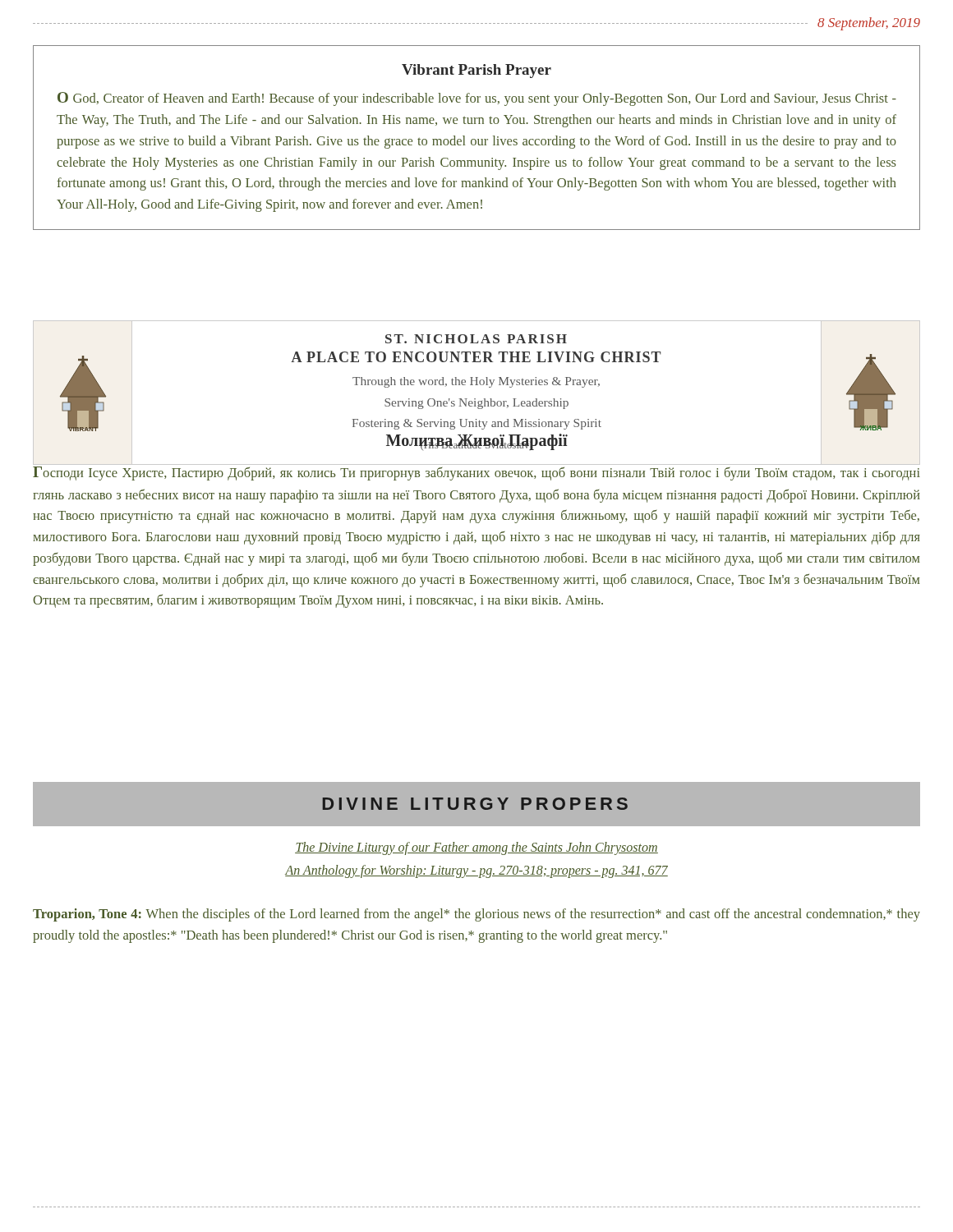The image size is (953, 1232).
Task: Locate the block of text that opens with "Господи Ісусе Христе, Пастирю"
Action: pyautogui.click(x=476, y=536)
